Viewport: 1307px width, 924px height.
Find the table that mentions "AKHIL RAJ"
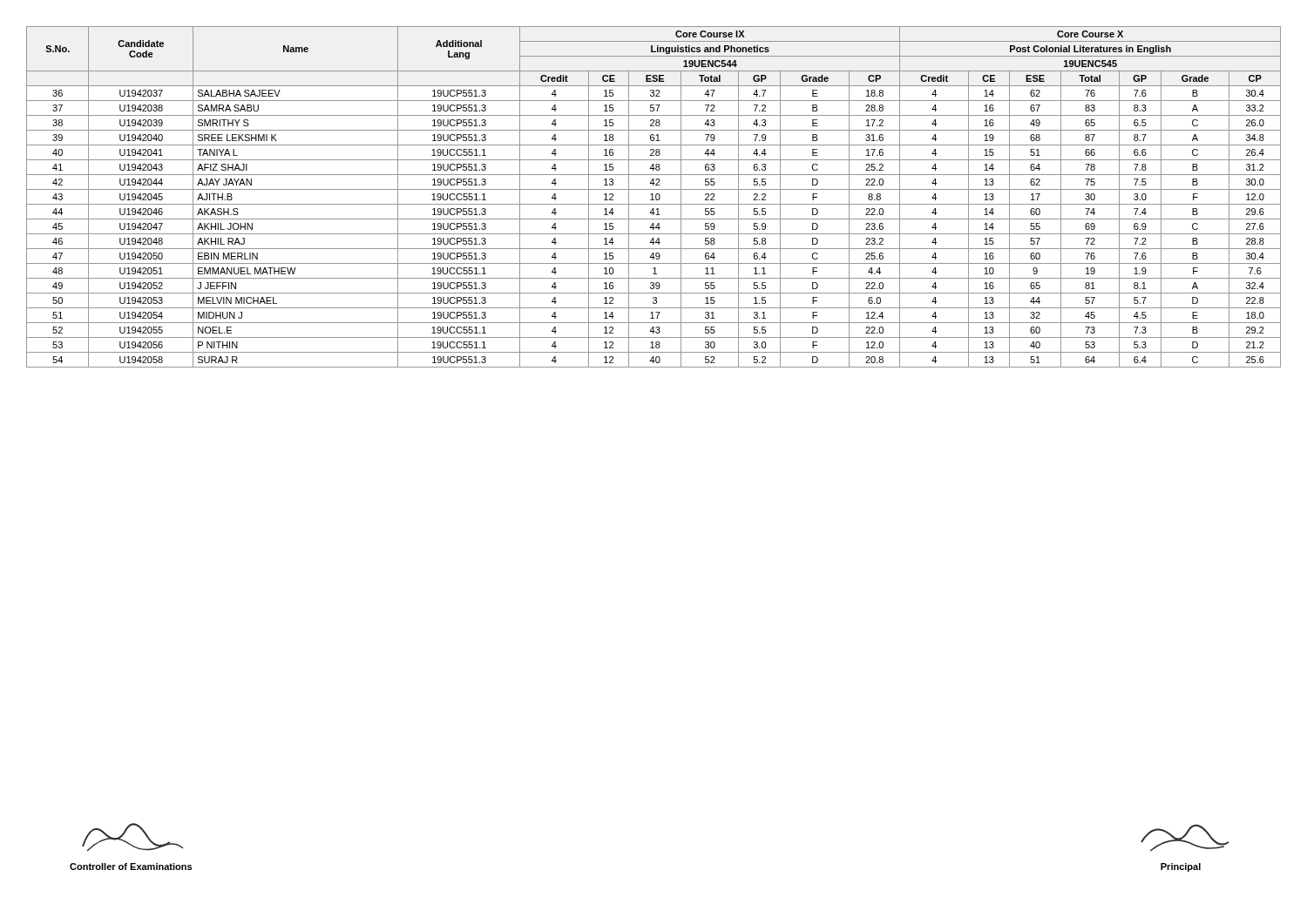[654, 197]
